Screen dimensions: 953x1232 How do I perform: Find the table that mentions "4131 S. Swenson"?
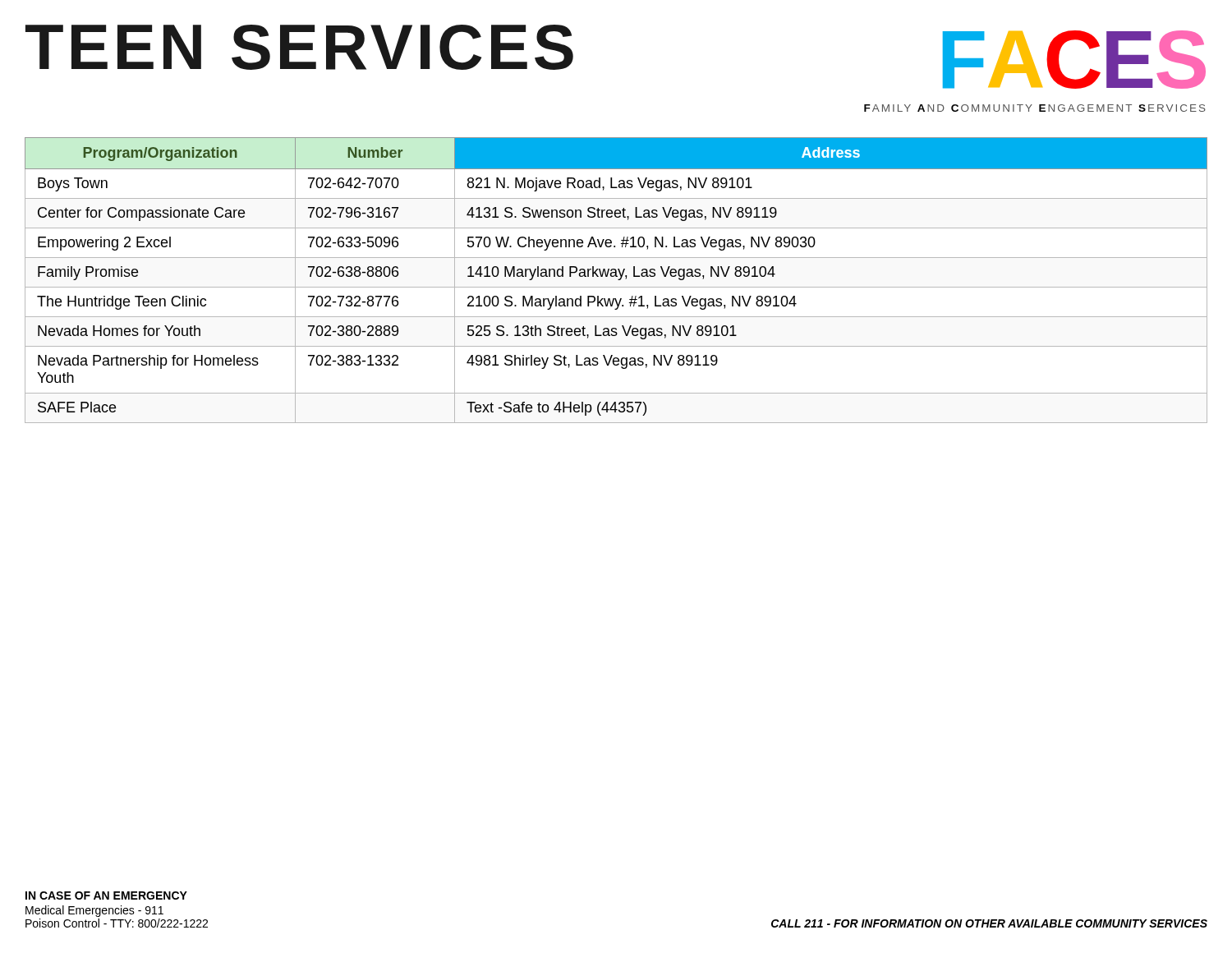pyautogui.click(x=616, y=280)
